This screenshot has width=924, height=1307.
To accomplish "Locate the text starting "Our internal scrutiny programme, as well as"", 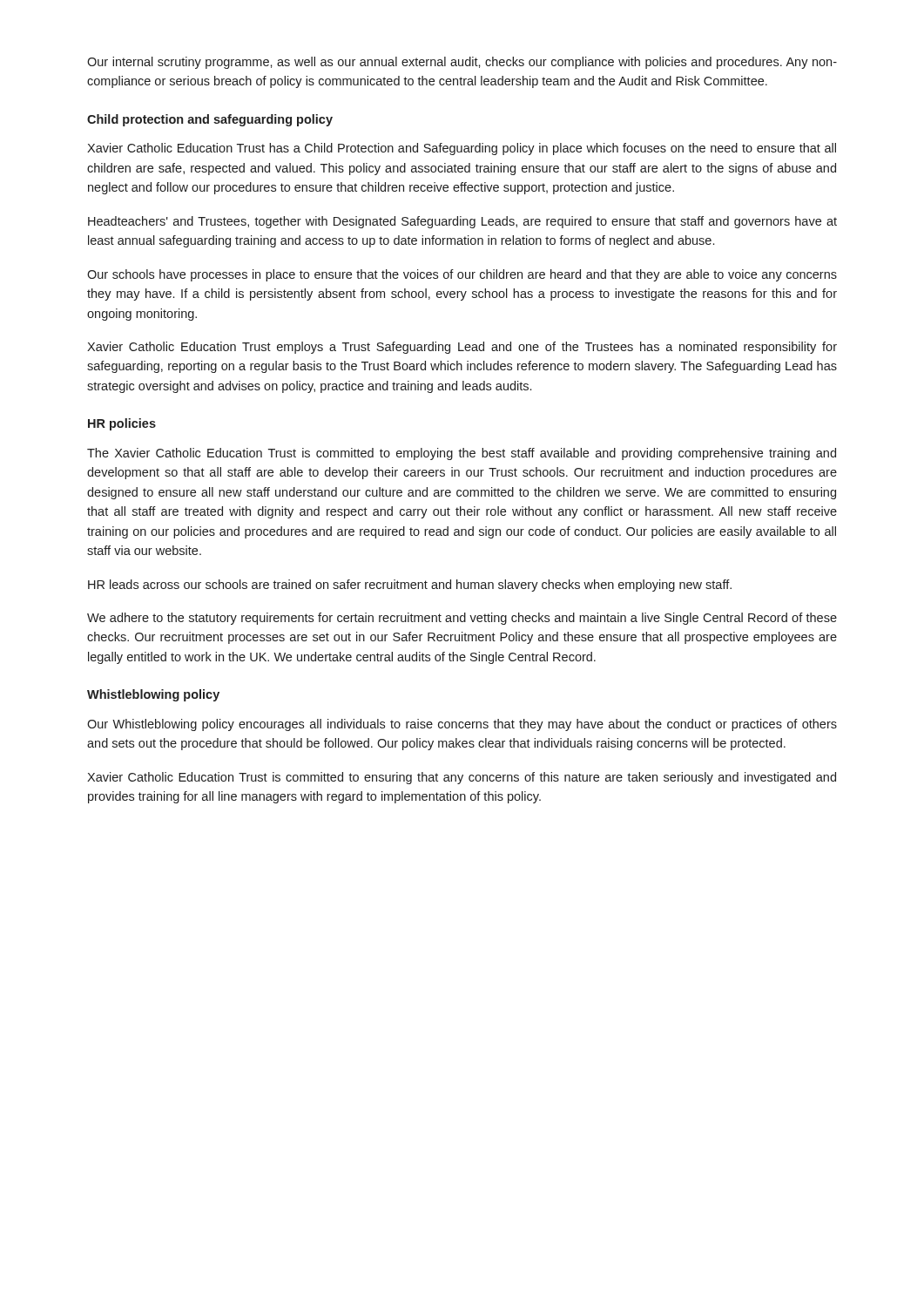I will click(x=462, y=72).
